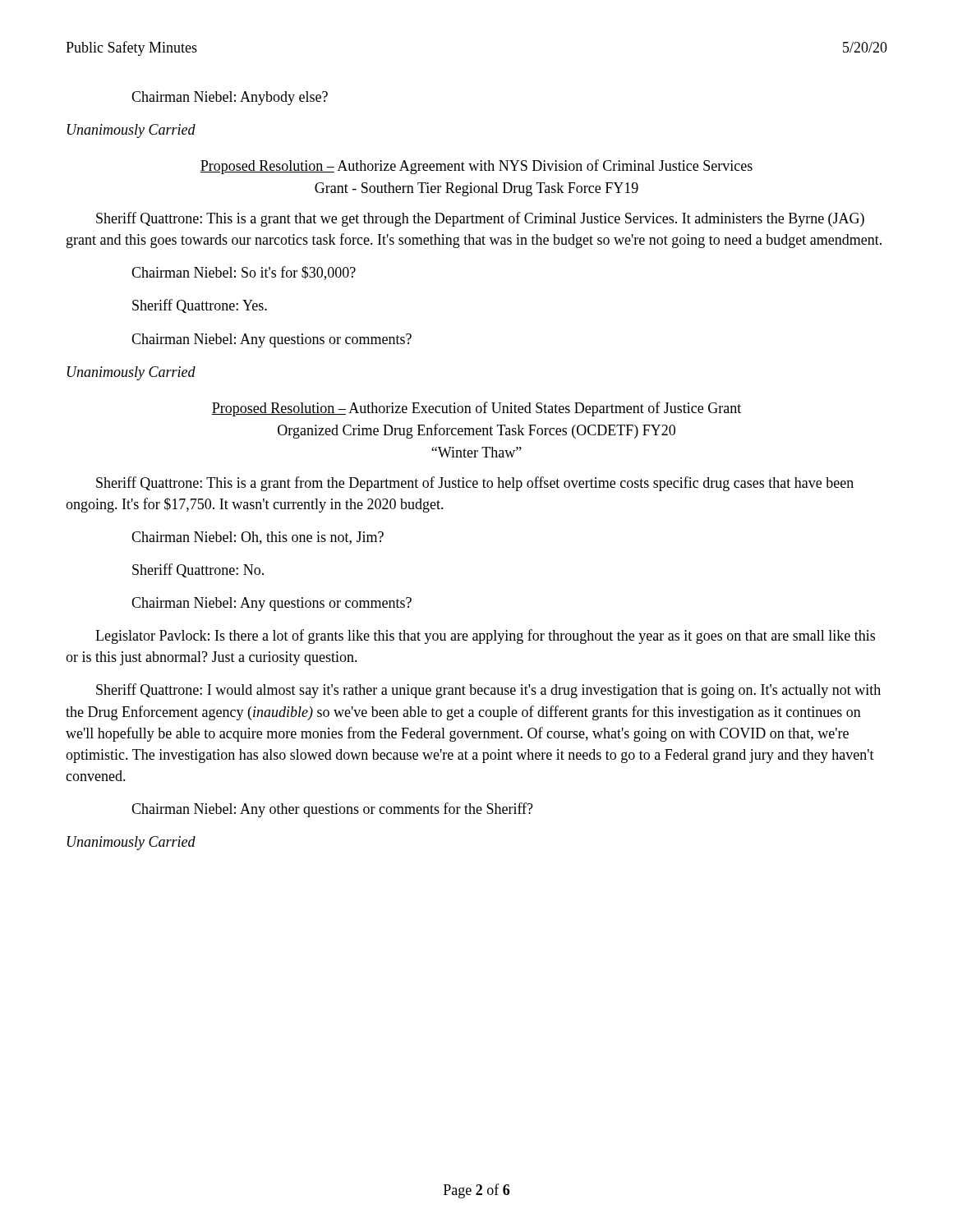Screen dimensions: 1232x953
Task: Locate the text block that says "Legislator Pavlock: Is there"
Action: 476,647
